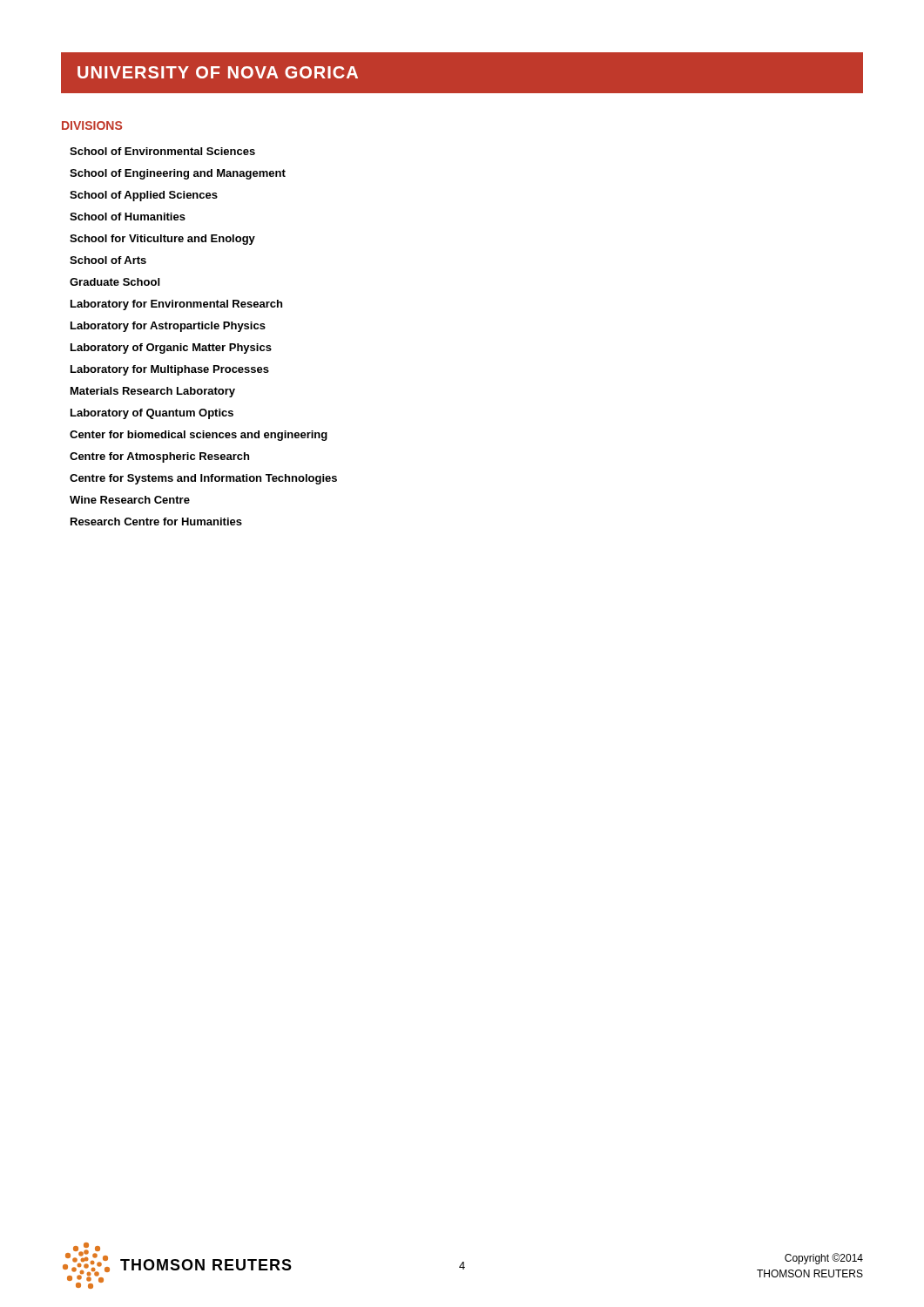The image size is (924, 1307).
Task: Click on the text block starting "Laboratory for Astroparticle Physics"
Action: [168, 327]
